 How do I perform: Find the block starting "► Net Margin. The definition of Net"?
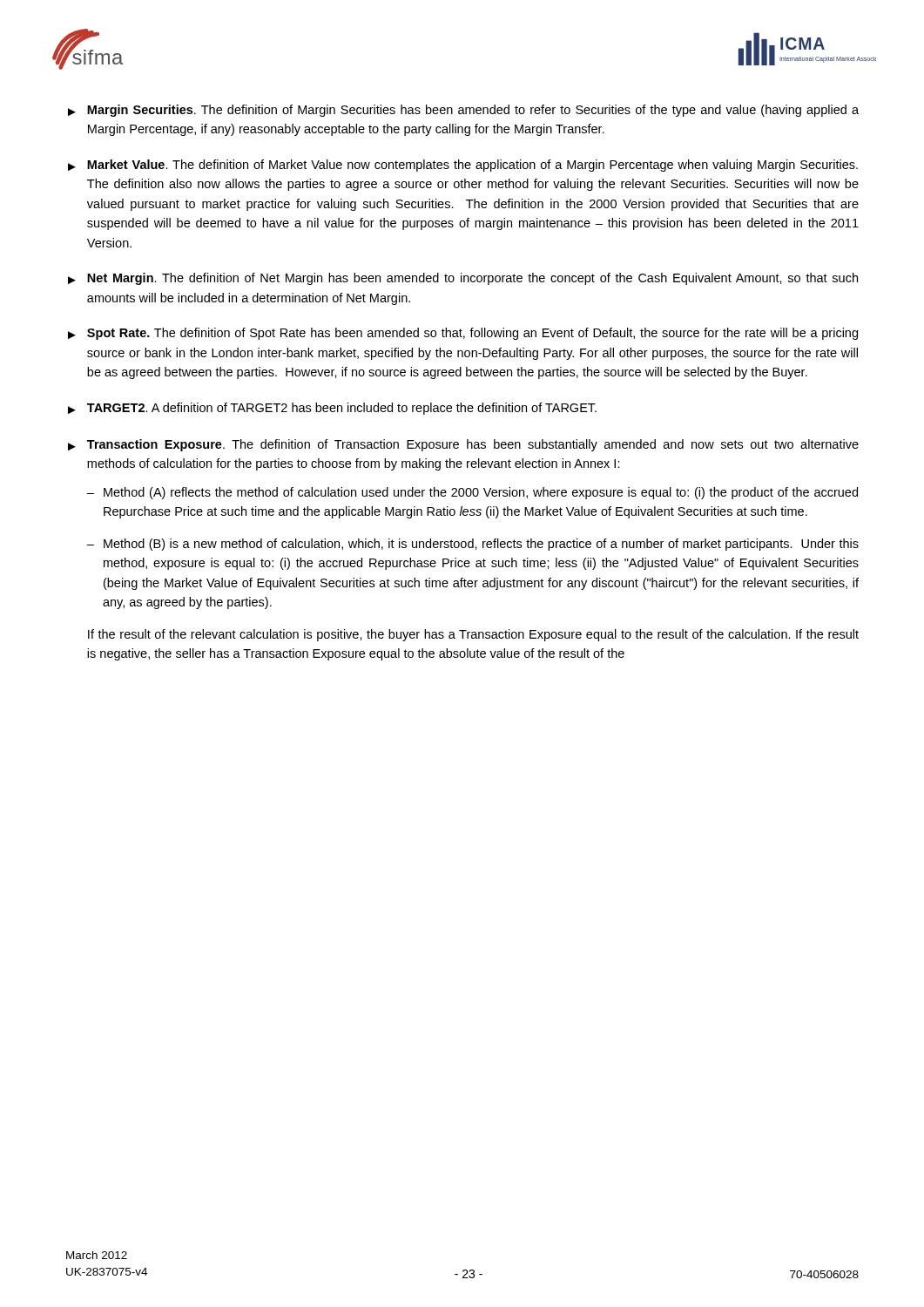tap(462, 288)
